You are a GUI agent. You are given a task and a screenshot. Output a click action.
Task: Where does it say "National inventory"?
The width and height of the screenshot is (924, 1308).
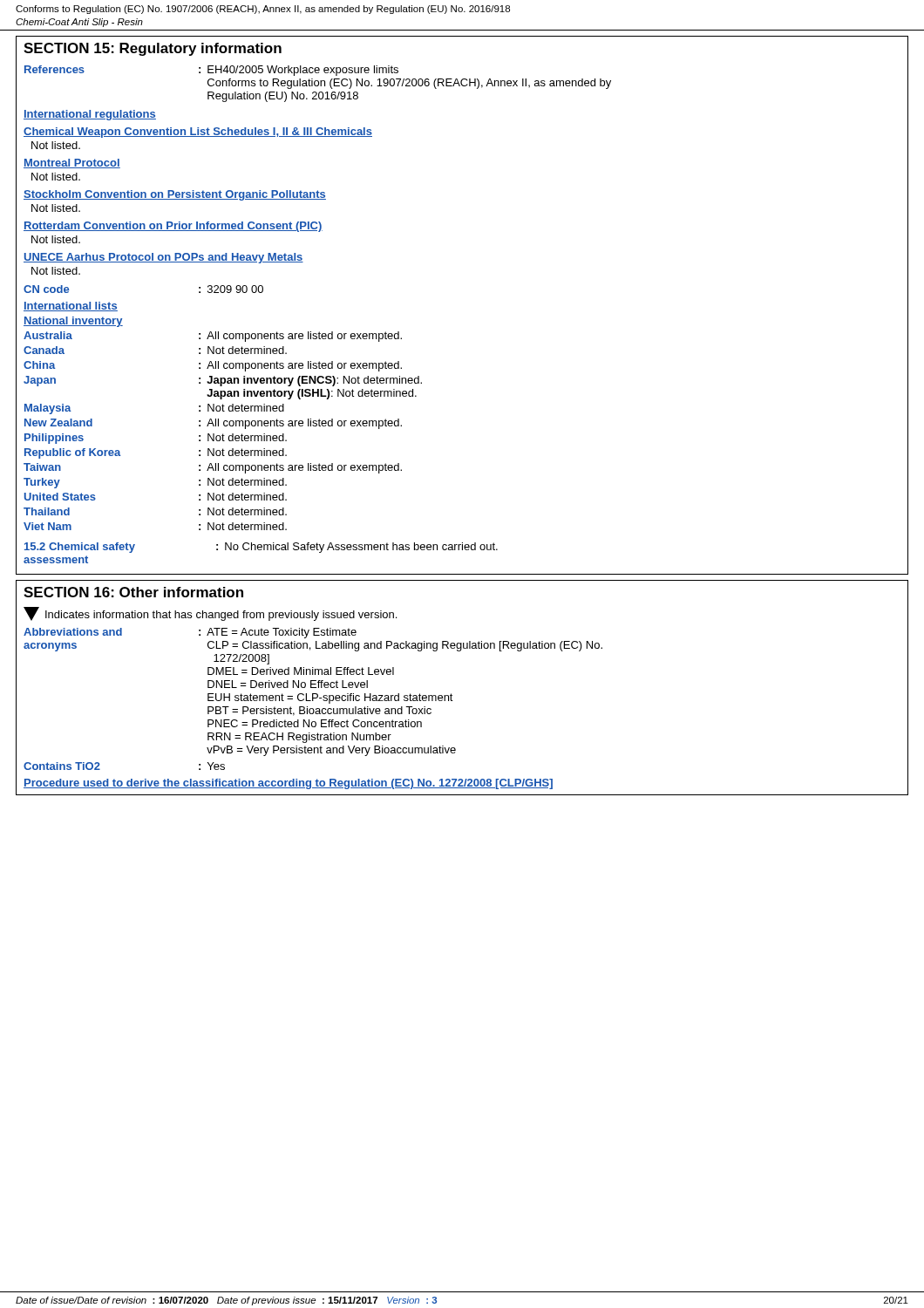point(73,320)
